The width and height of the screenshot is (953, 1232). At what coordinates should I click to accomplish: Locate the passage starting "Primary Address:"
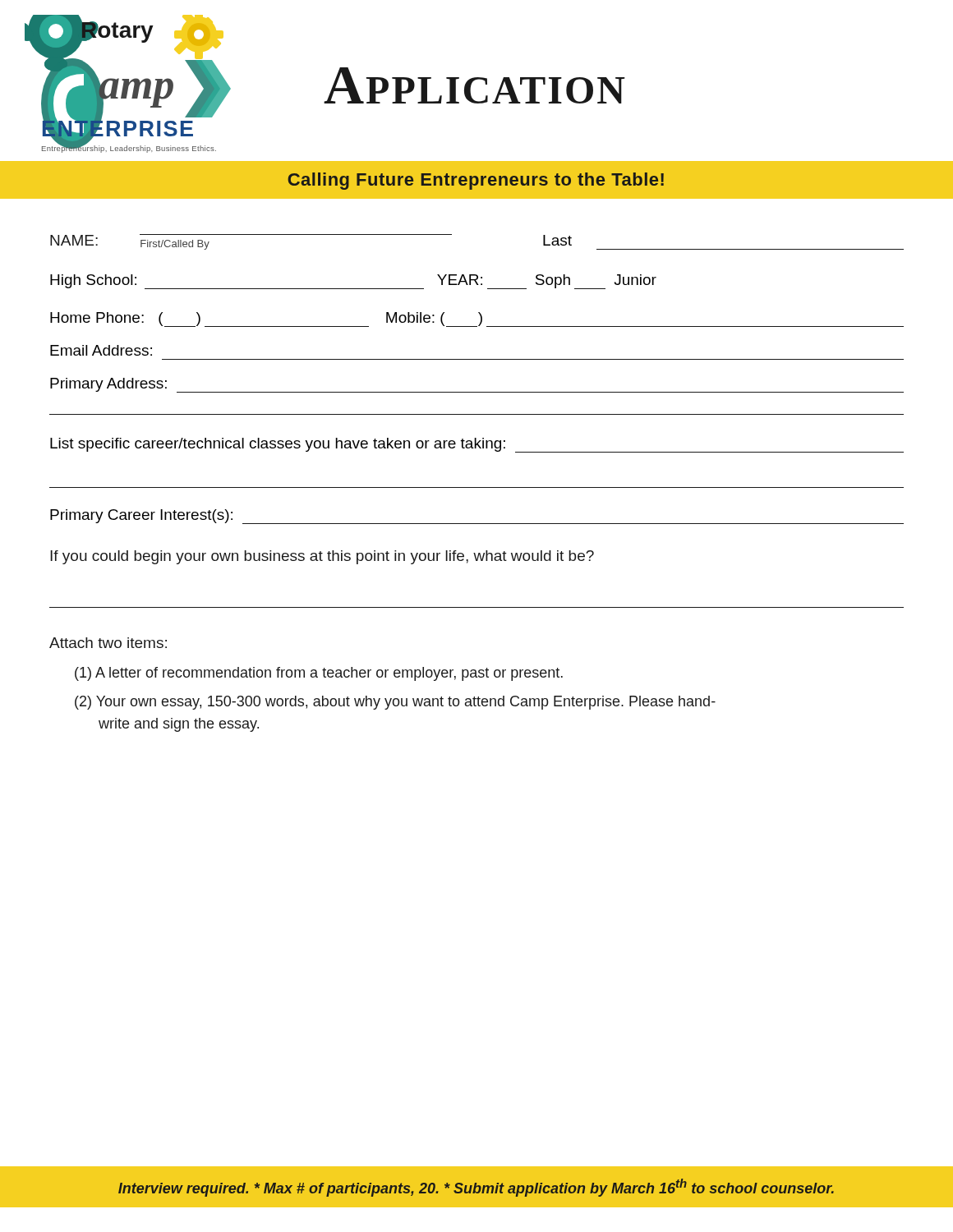[x=476, y=384]
